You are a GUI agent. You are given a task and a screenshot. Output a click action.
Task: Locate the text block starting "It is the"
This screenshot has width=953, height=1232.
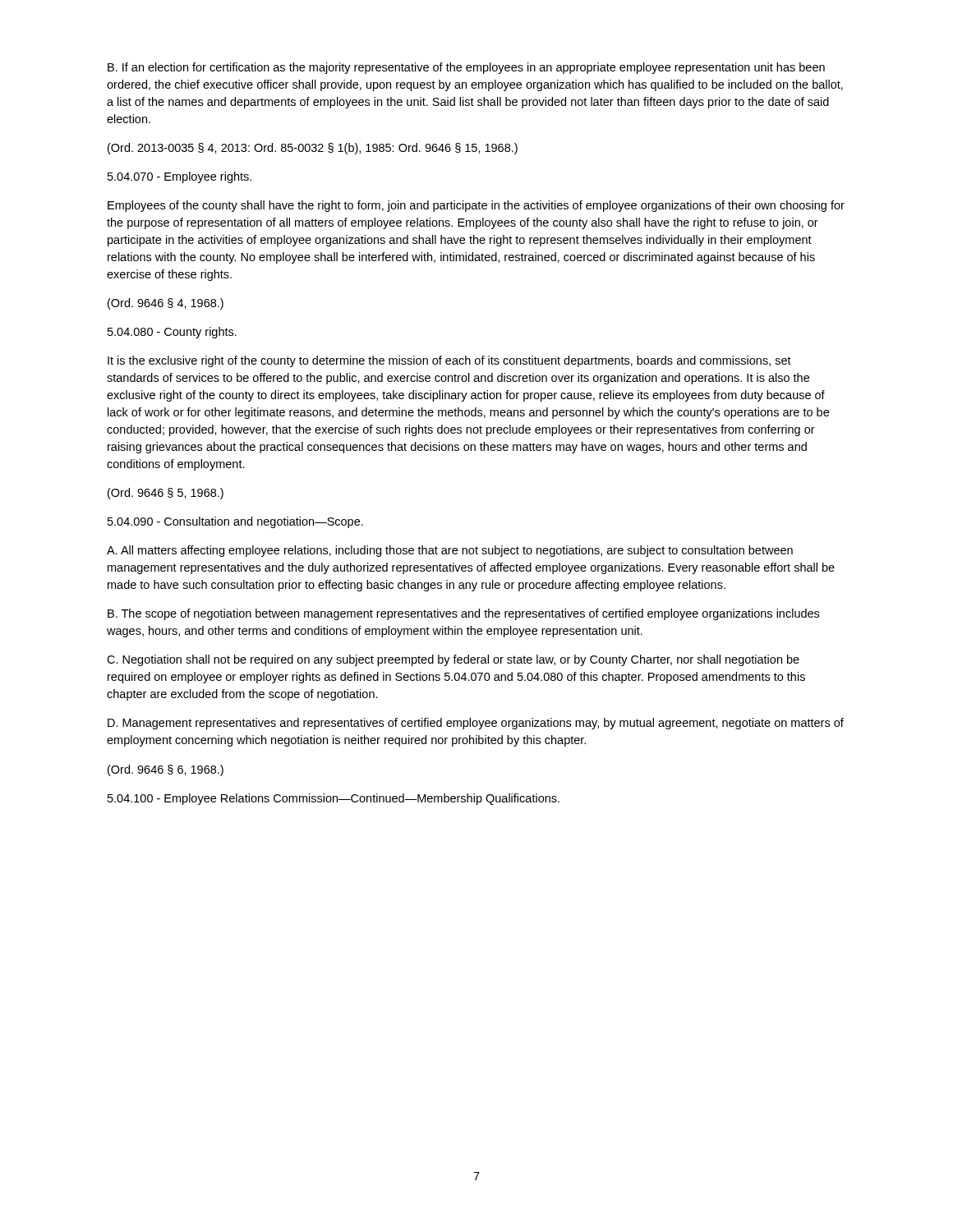[x=468, y=413]
